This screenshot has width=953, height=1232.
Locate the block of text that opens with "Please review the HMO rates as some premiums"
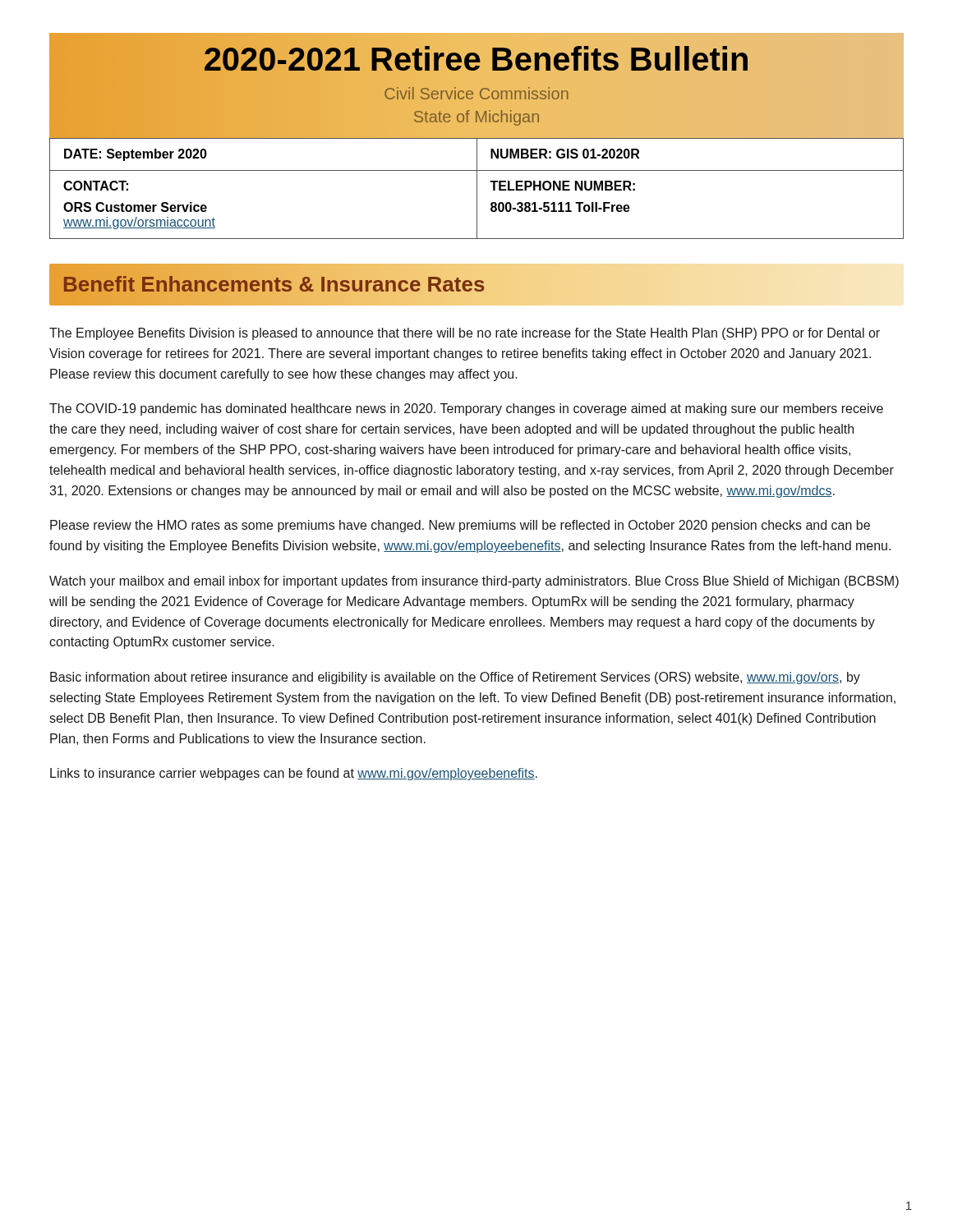(x=470, y=536)
